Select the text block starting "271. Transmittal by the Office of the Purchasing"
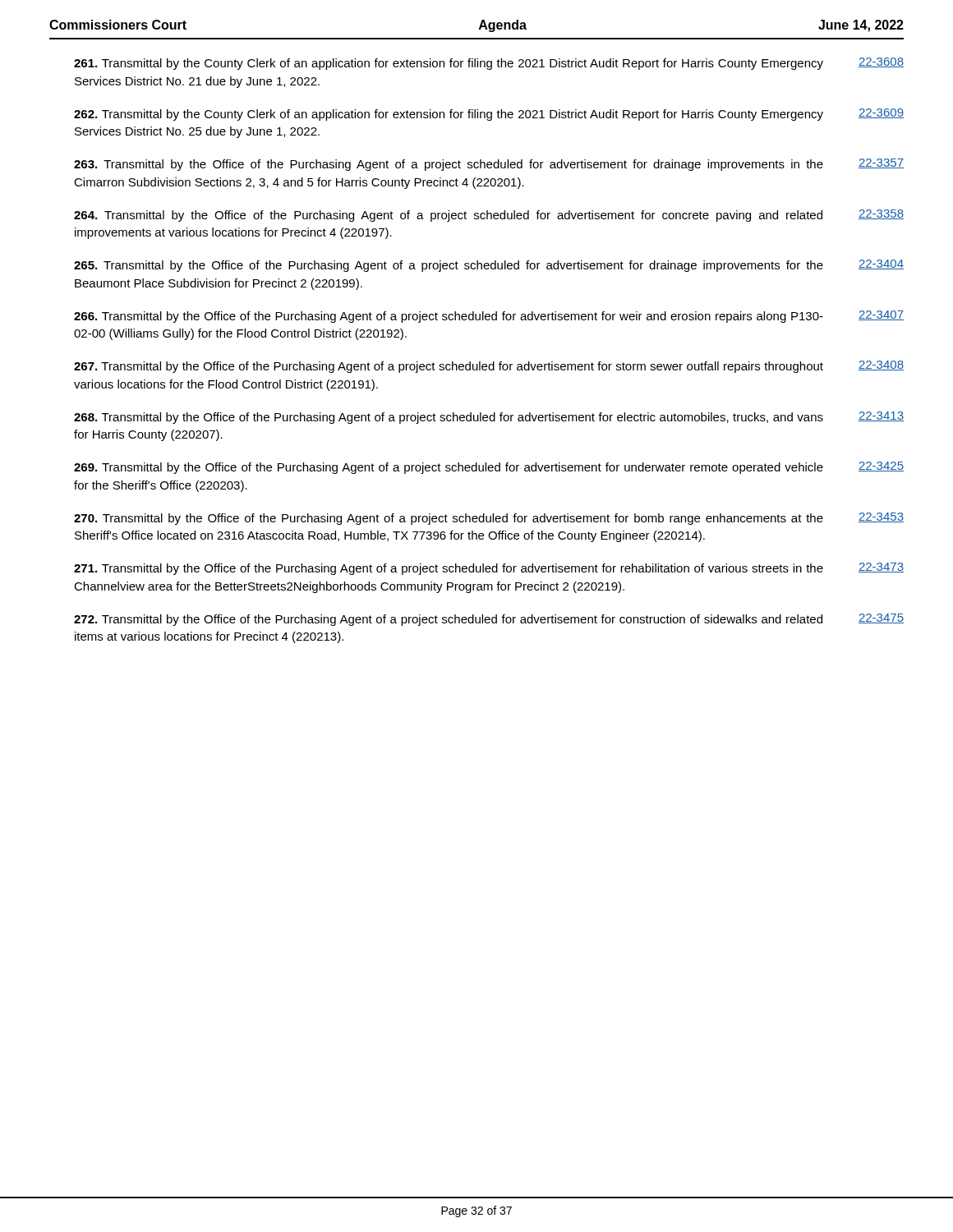This screenshot has height=1232, width=953. click(x=489, y=577)
